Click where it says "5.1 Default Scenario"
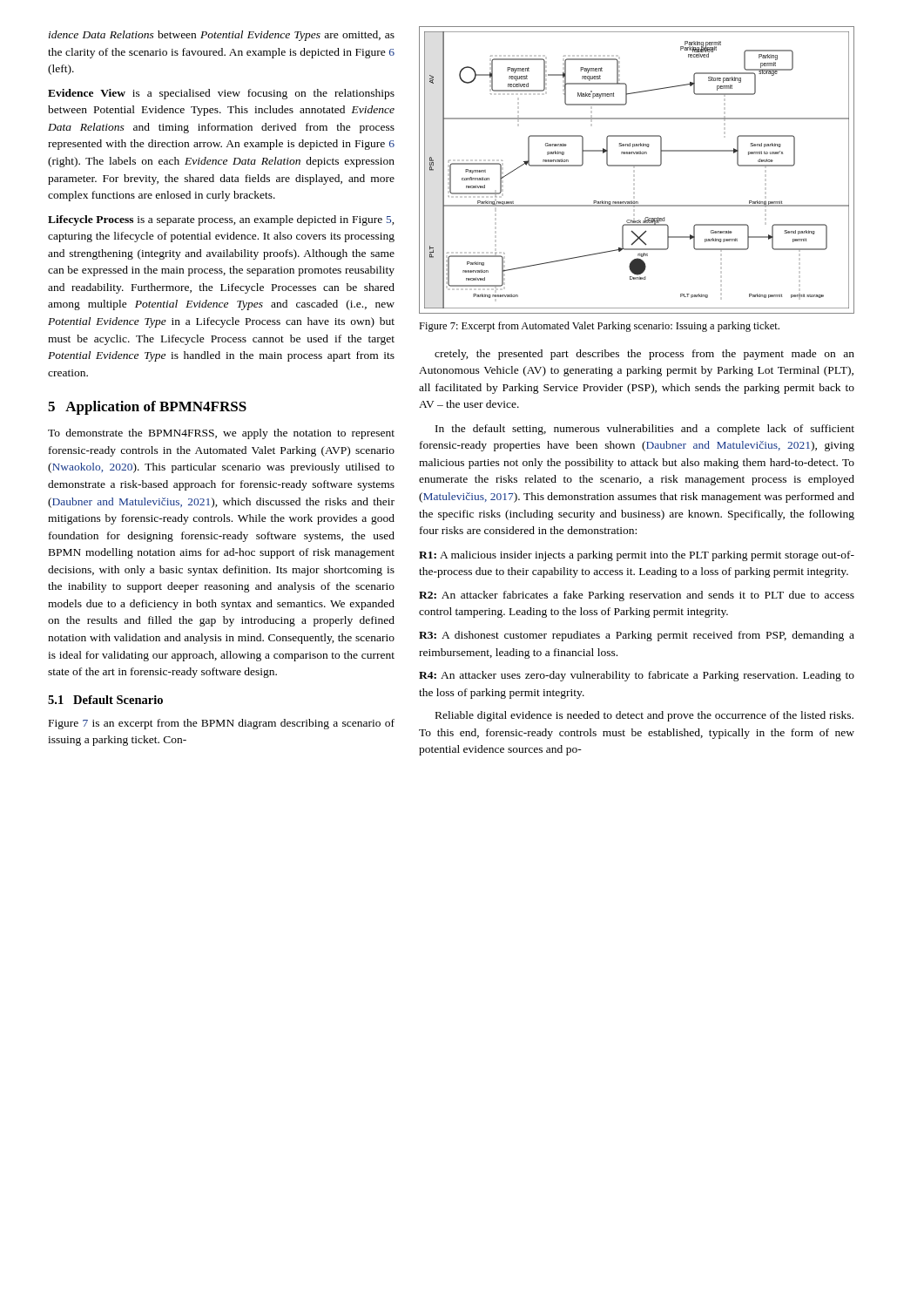924x1307 pixels. [106, 699]
